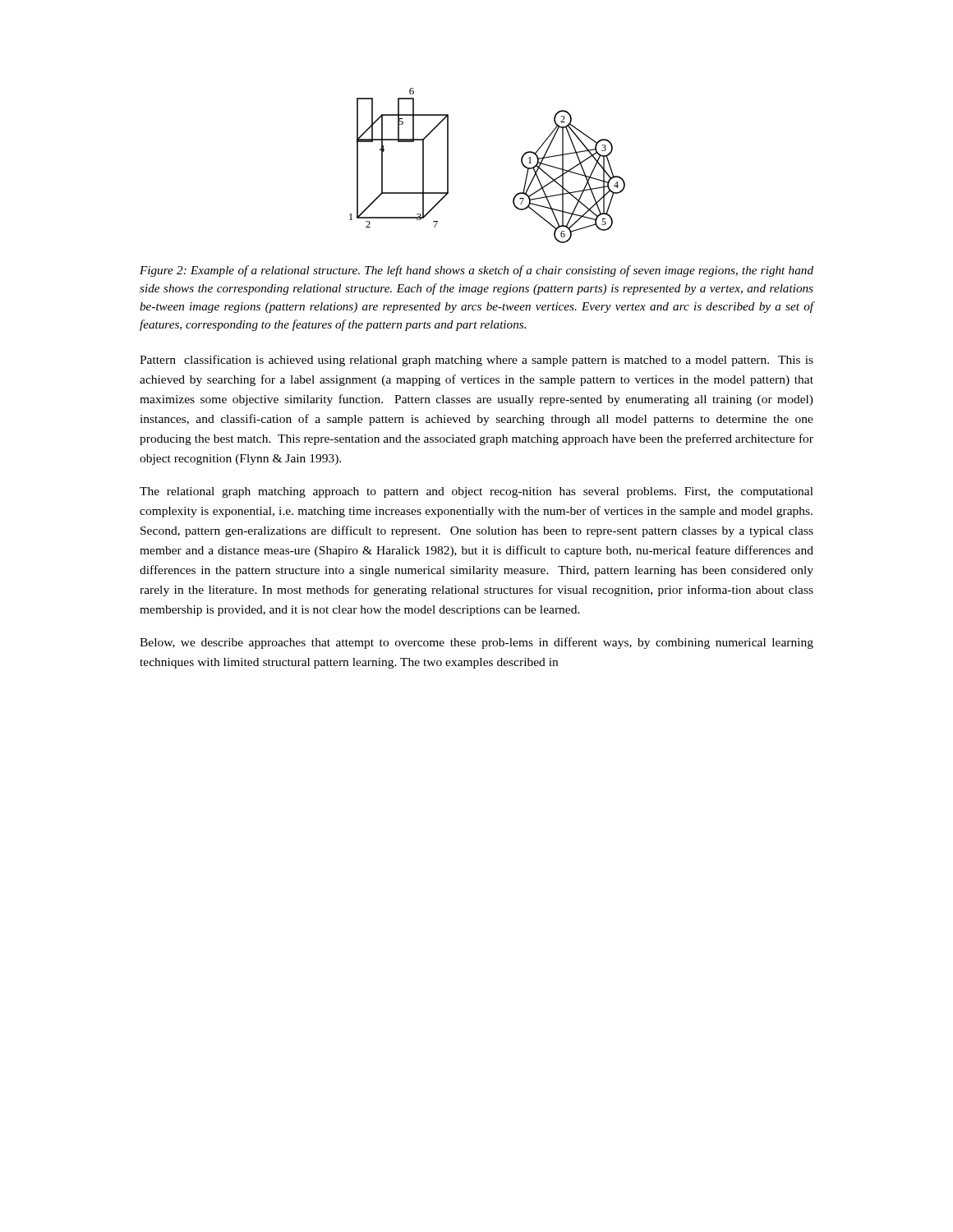This screenshot has width=953, height=1232.
Task: Locate the block of text that opens with "The relational graph matching approach to pattern"
Action: click(476, 550)
